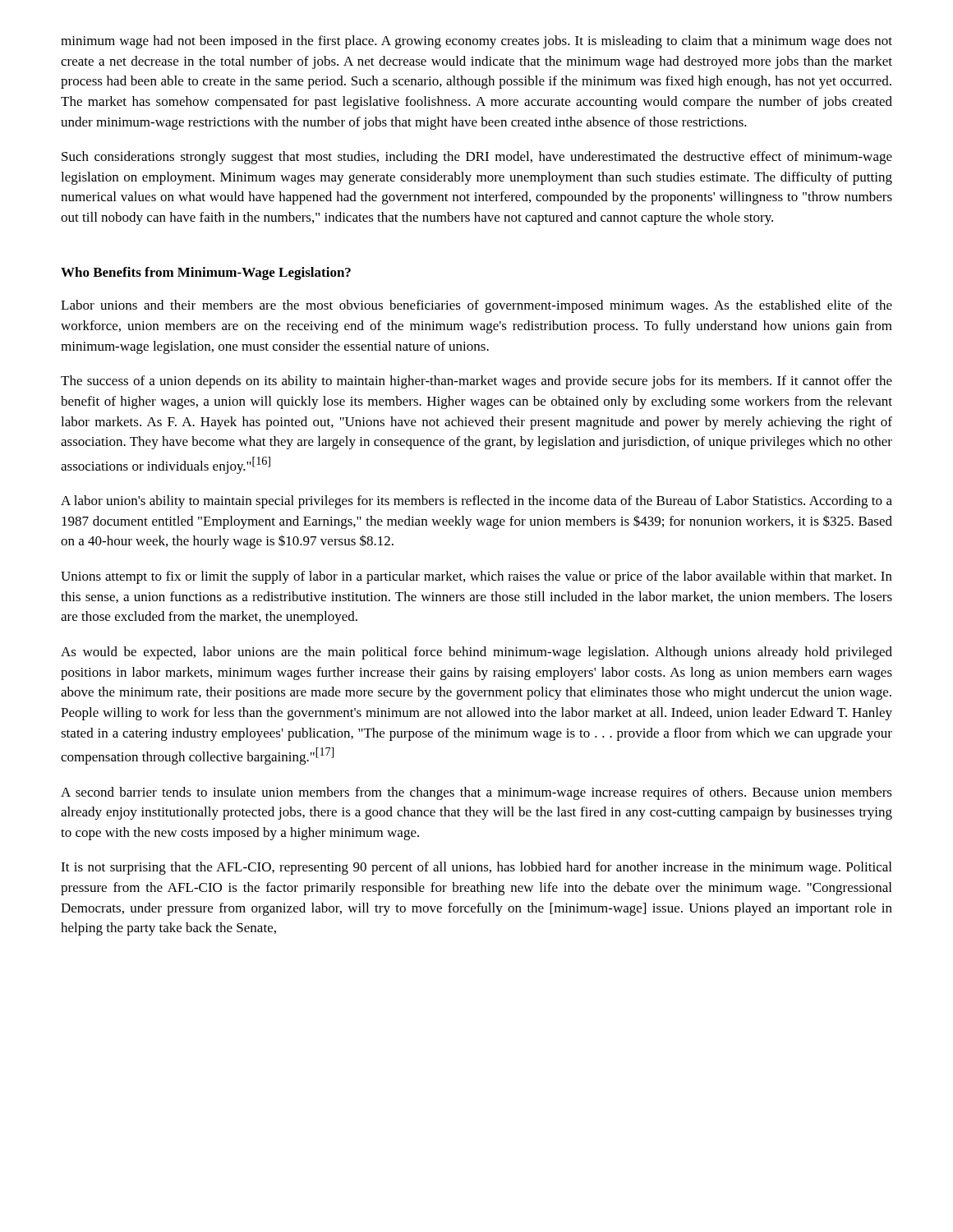Image resolution: width=953 pixels, height=1232 pixels.
Task: Point to the region starting "It is not surprising that the"
Action: (476, 898)
